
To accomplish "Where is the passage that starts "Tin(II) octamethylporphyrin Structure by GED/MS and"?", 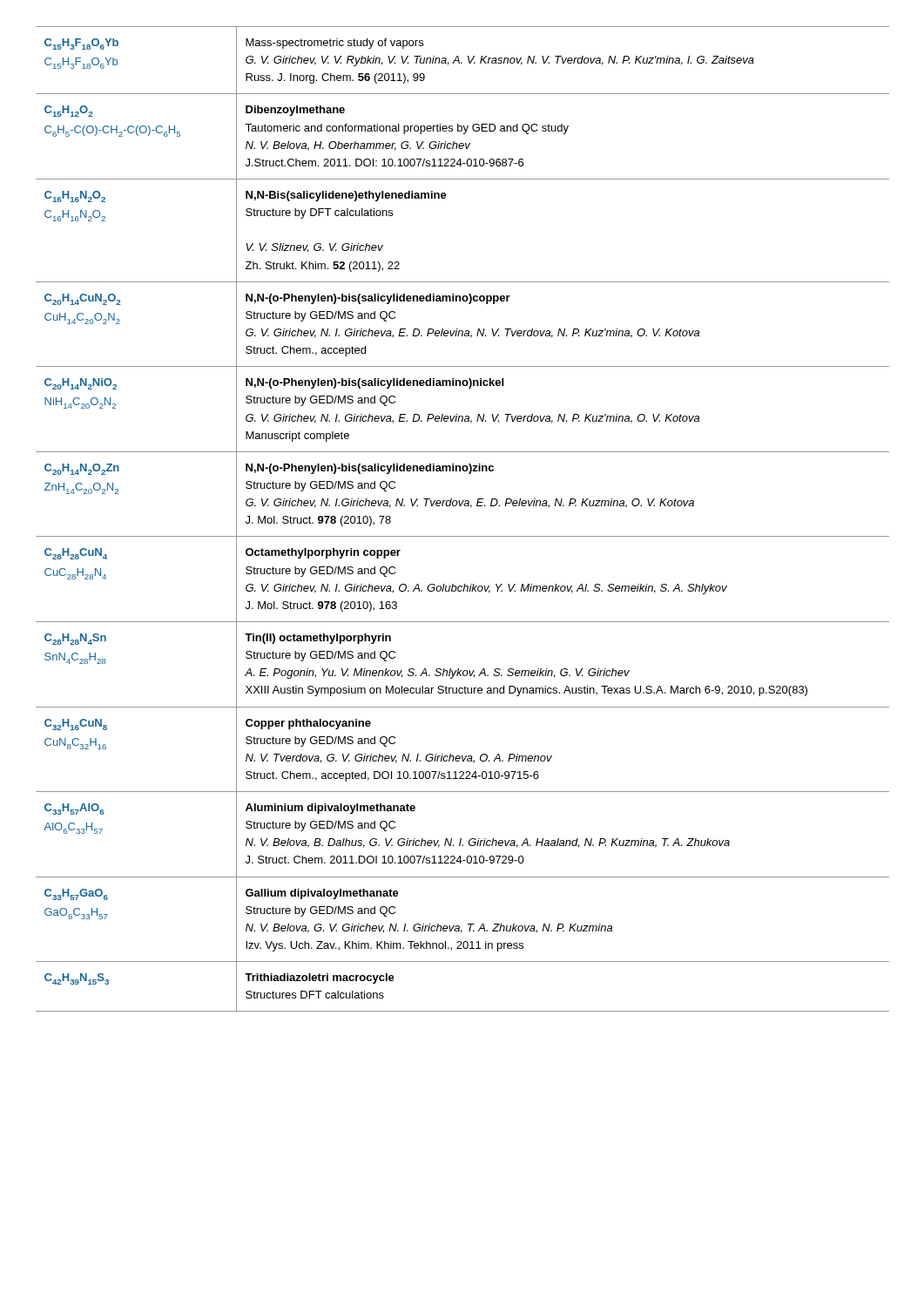I will 527,664.
